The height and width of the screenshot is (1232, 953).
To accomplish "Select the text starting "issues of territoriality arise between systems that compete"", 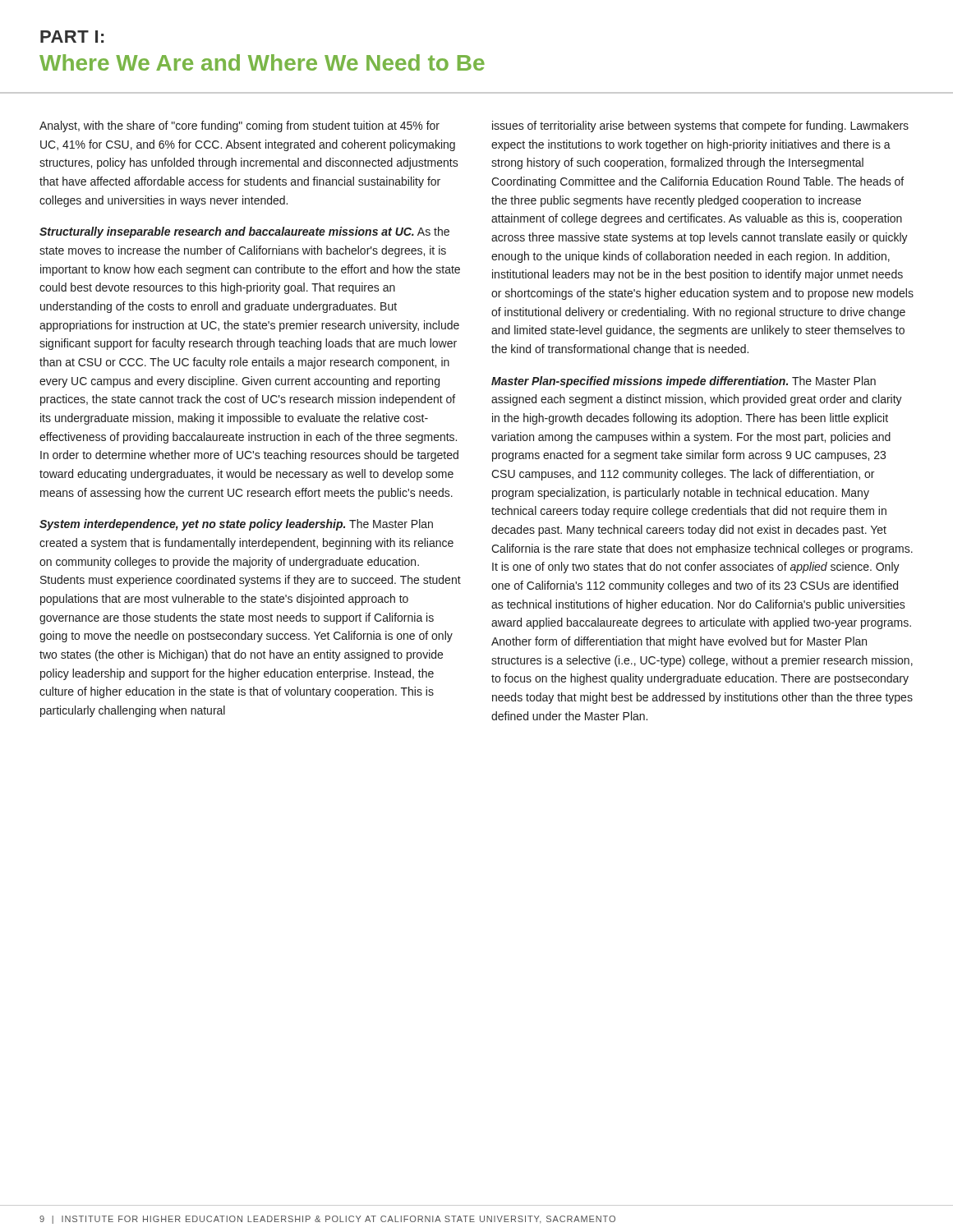I will tap(702, 238).
